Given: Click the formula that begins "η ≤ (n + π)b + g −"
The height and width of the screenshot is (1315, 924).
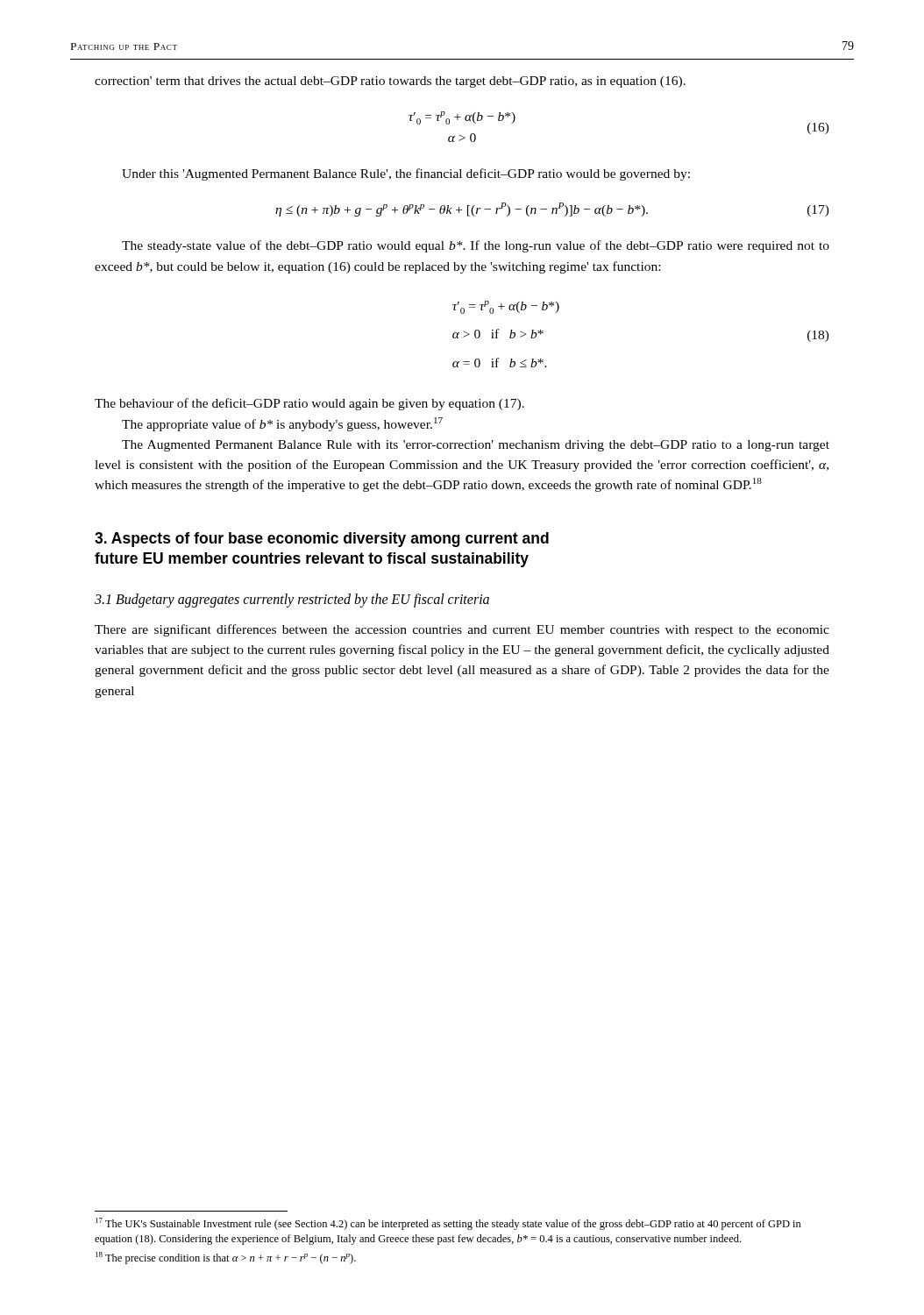Looking at the screenshot, I should (462, 209).
